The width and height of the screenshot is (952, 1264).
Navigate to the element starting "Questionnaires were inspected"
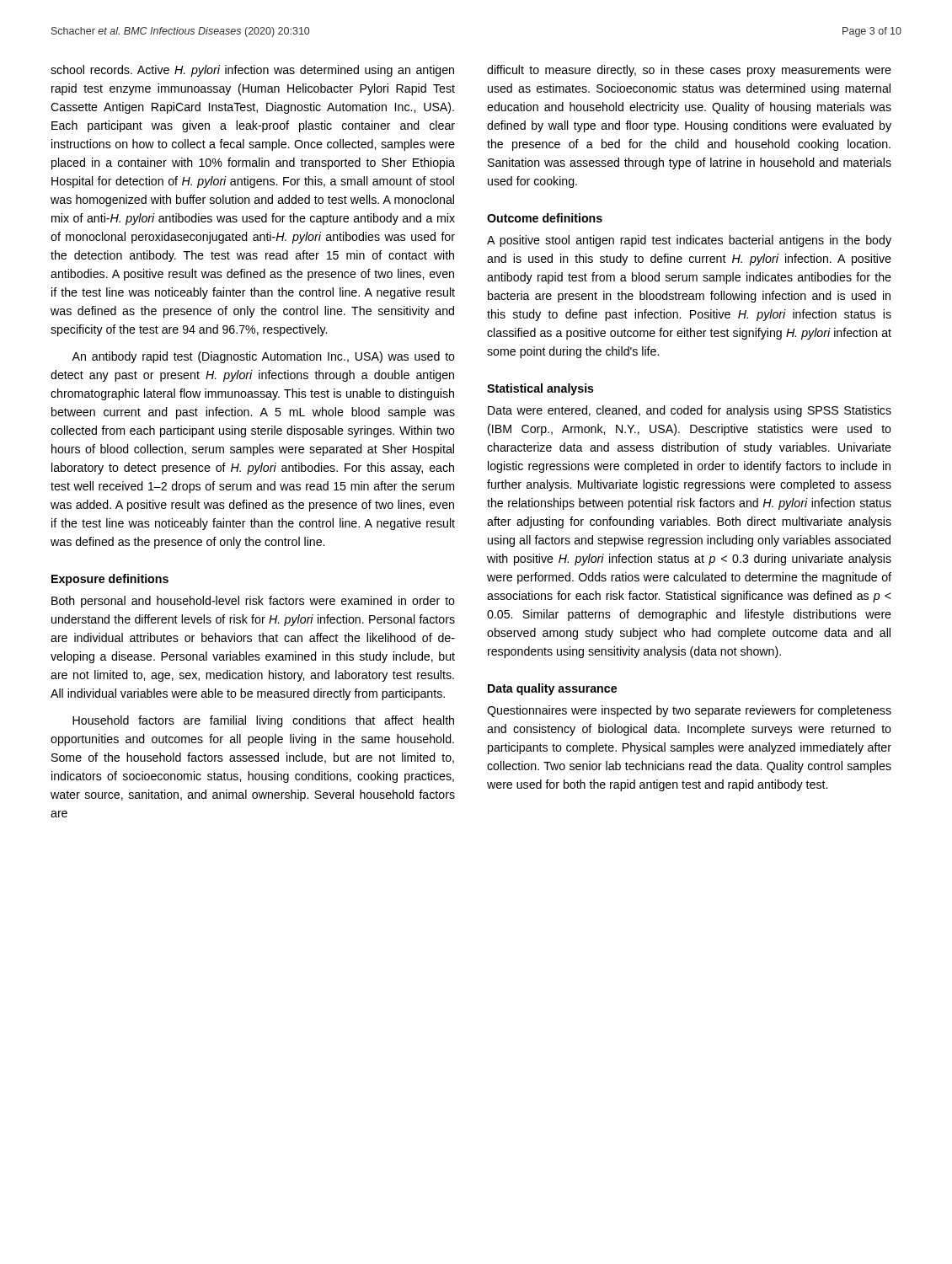(689, 747)
